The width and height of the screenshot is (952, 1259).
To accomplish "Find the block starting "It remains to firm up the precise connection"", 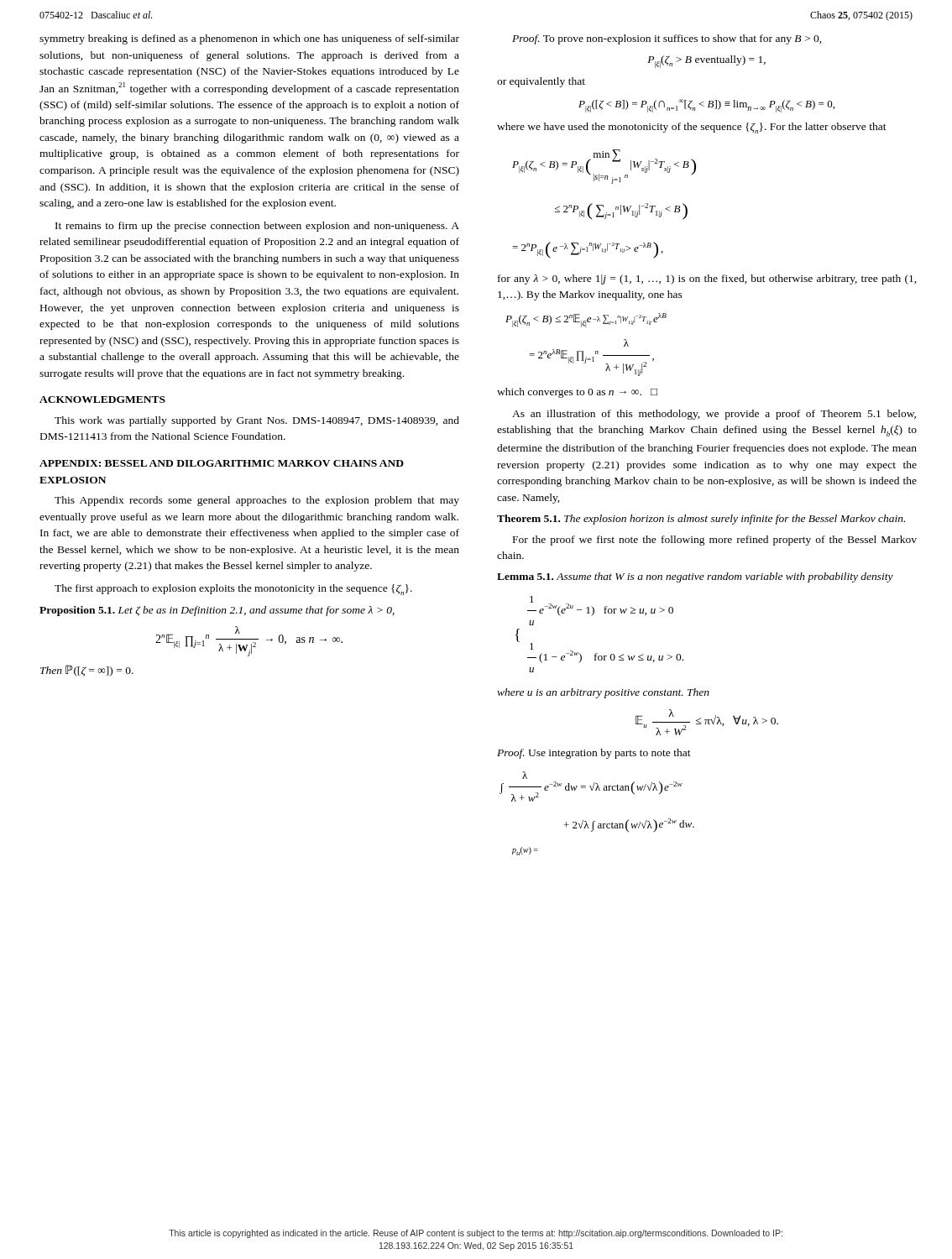I will coord(249,299).
